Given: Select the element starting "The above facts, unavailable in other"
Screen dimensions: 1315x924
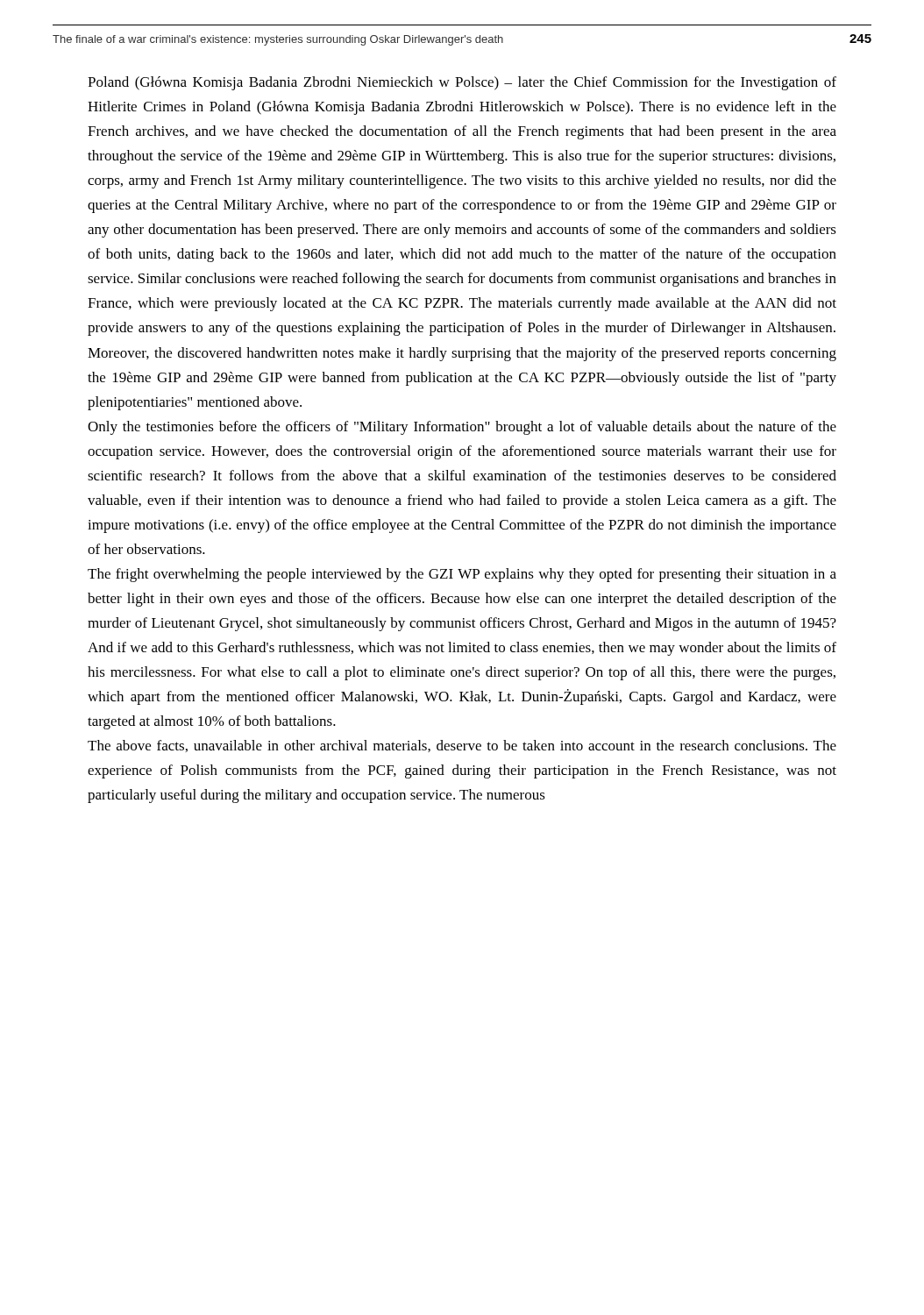Looking at the screenshot, I should (x=462, y=771).
